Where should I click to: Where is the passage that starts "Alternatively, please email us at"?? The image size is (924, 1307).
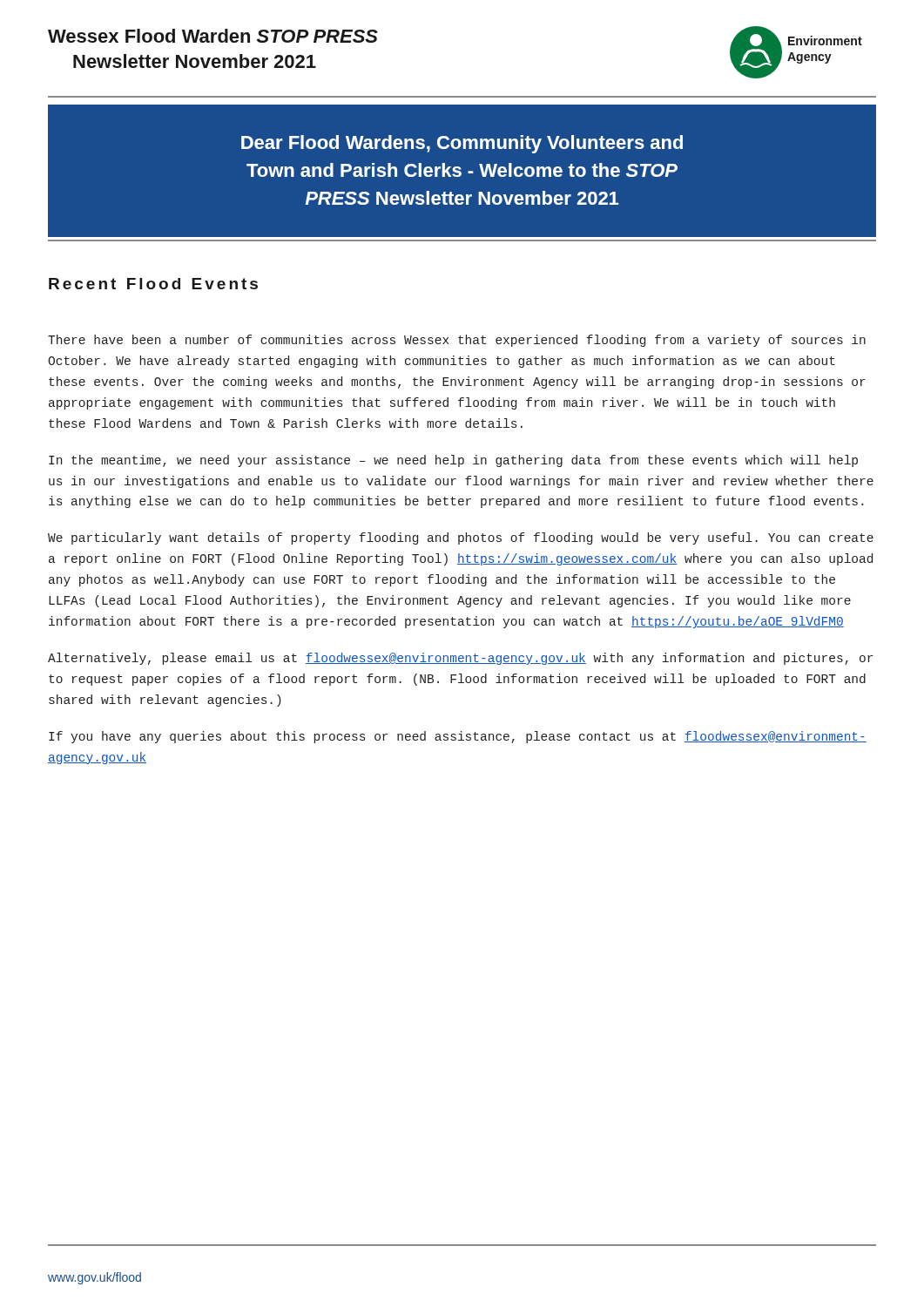(461, 680)
